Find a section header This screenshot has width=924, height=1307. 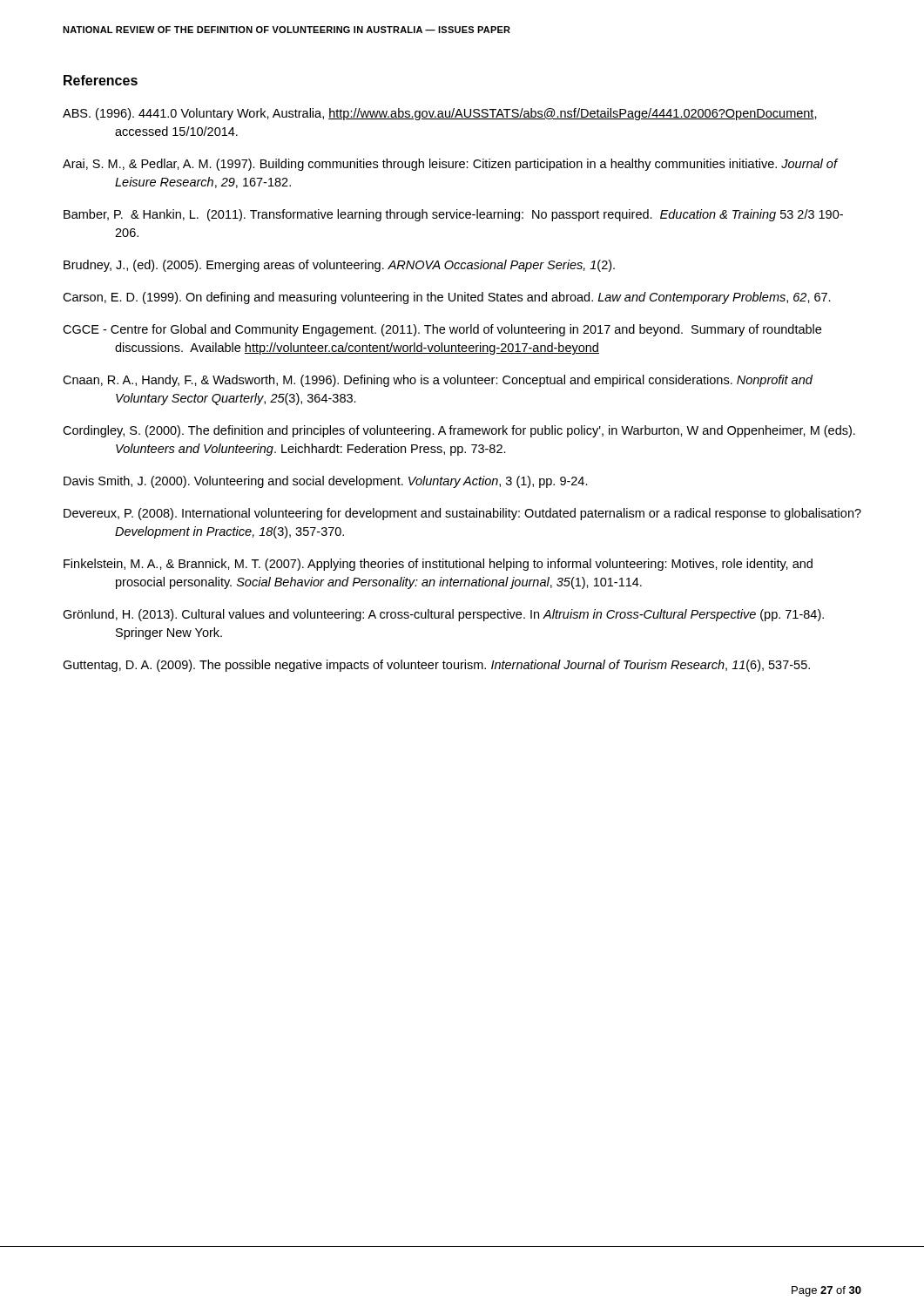coord(100,81)
